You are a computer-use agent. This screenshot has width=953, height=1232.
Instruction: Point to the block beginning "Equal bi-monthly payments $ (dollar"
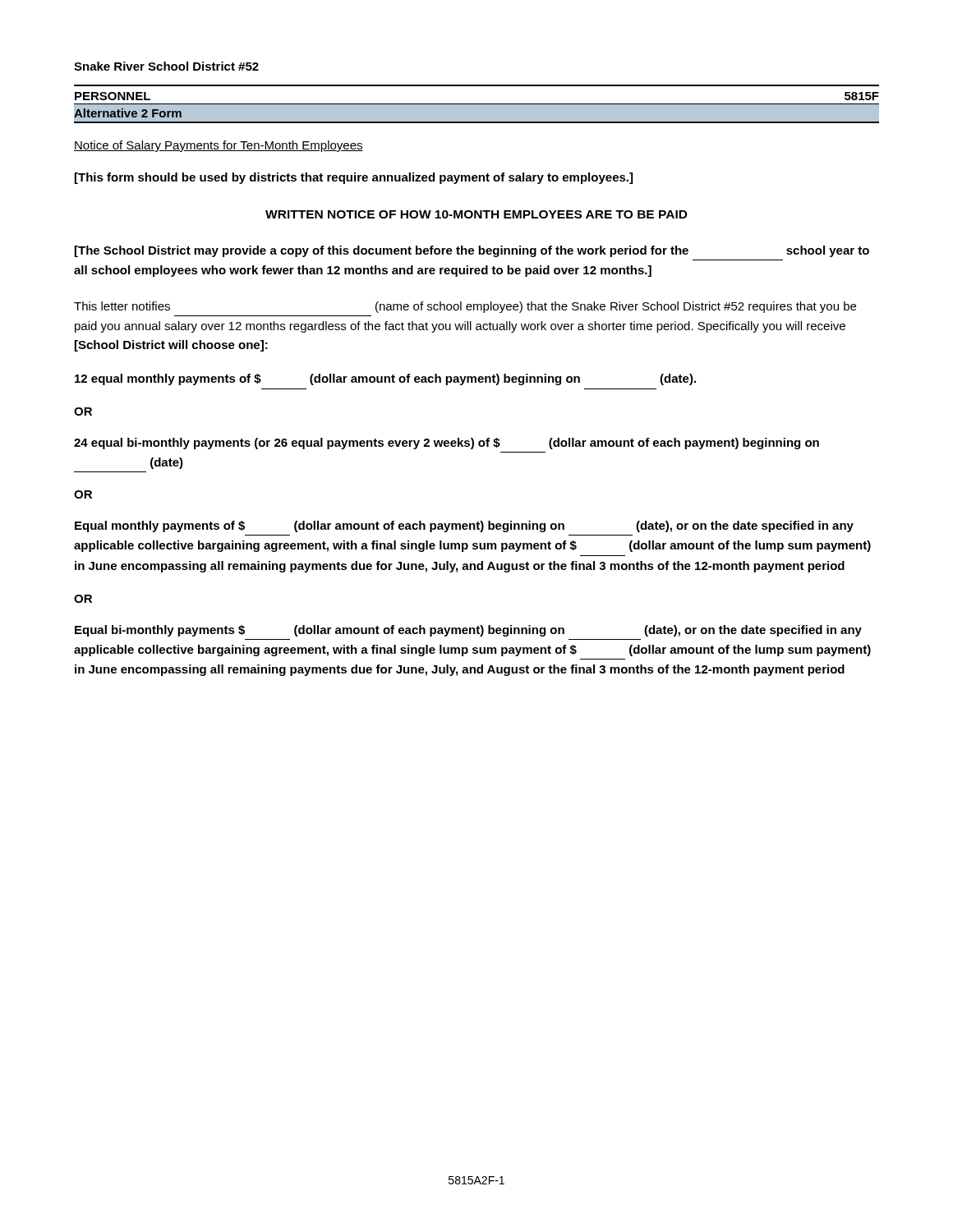(x=472, y=649)
